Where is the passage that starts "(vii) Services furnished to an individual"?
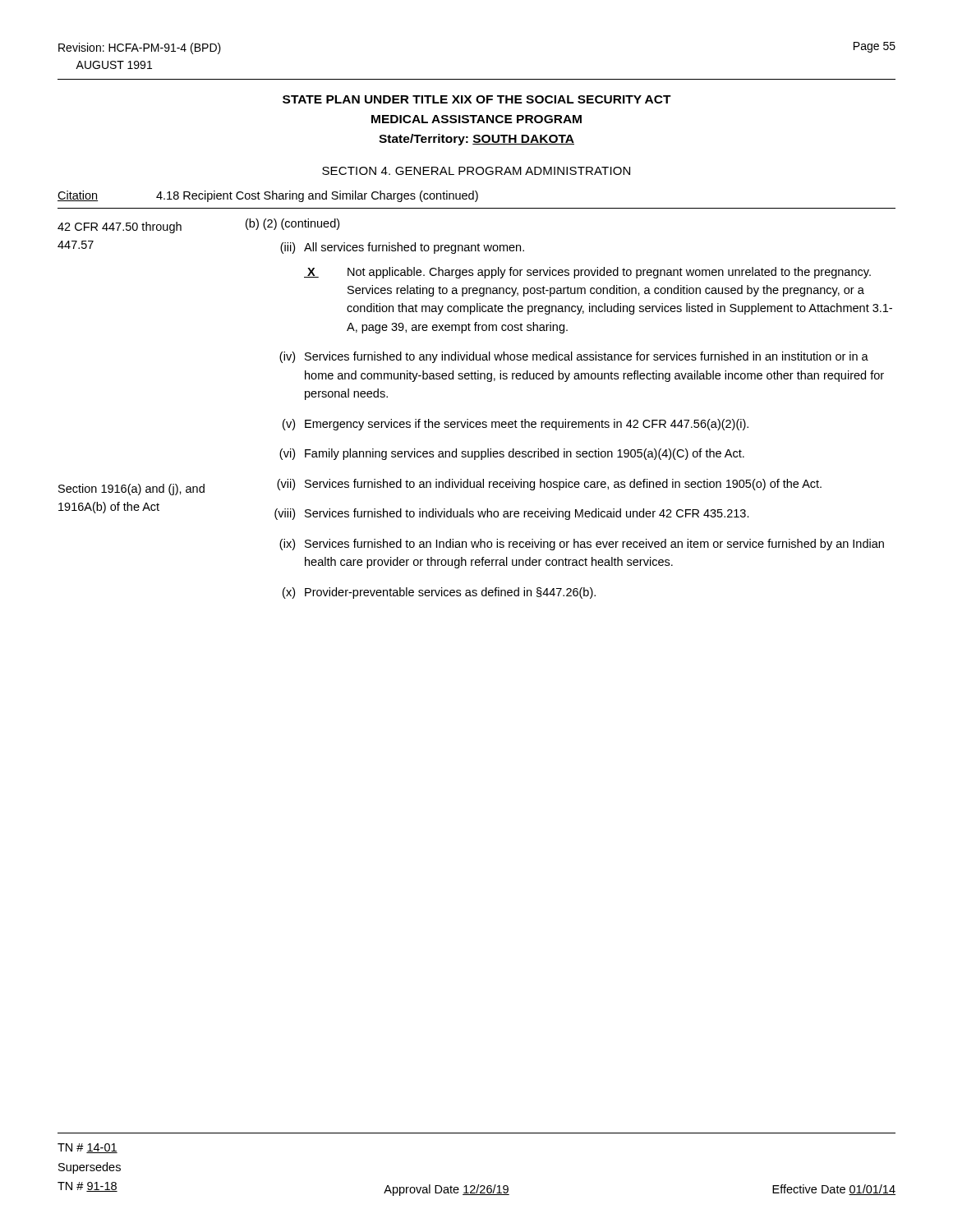Image resolution: width=953 pixels, height=1232 pixels. (570, 484)
